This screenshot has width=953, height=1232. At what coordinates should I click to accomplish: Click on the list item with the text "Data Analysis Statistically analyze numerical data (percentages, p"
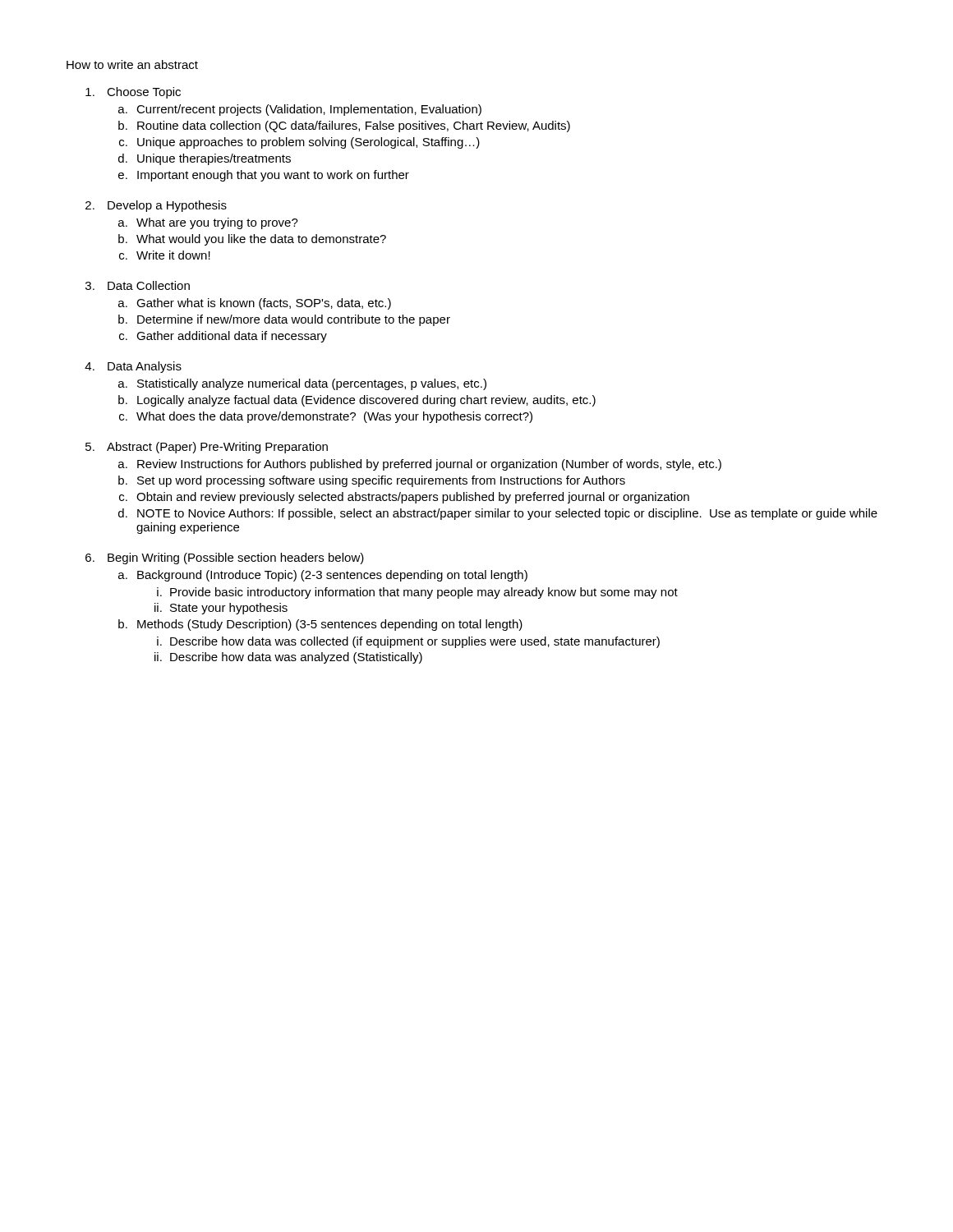497,391
